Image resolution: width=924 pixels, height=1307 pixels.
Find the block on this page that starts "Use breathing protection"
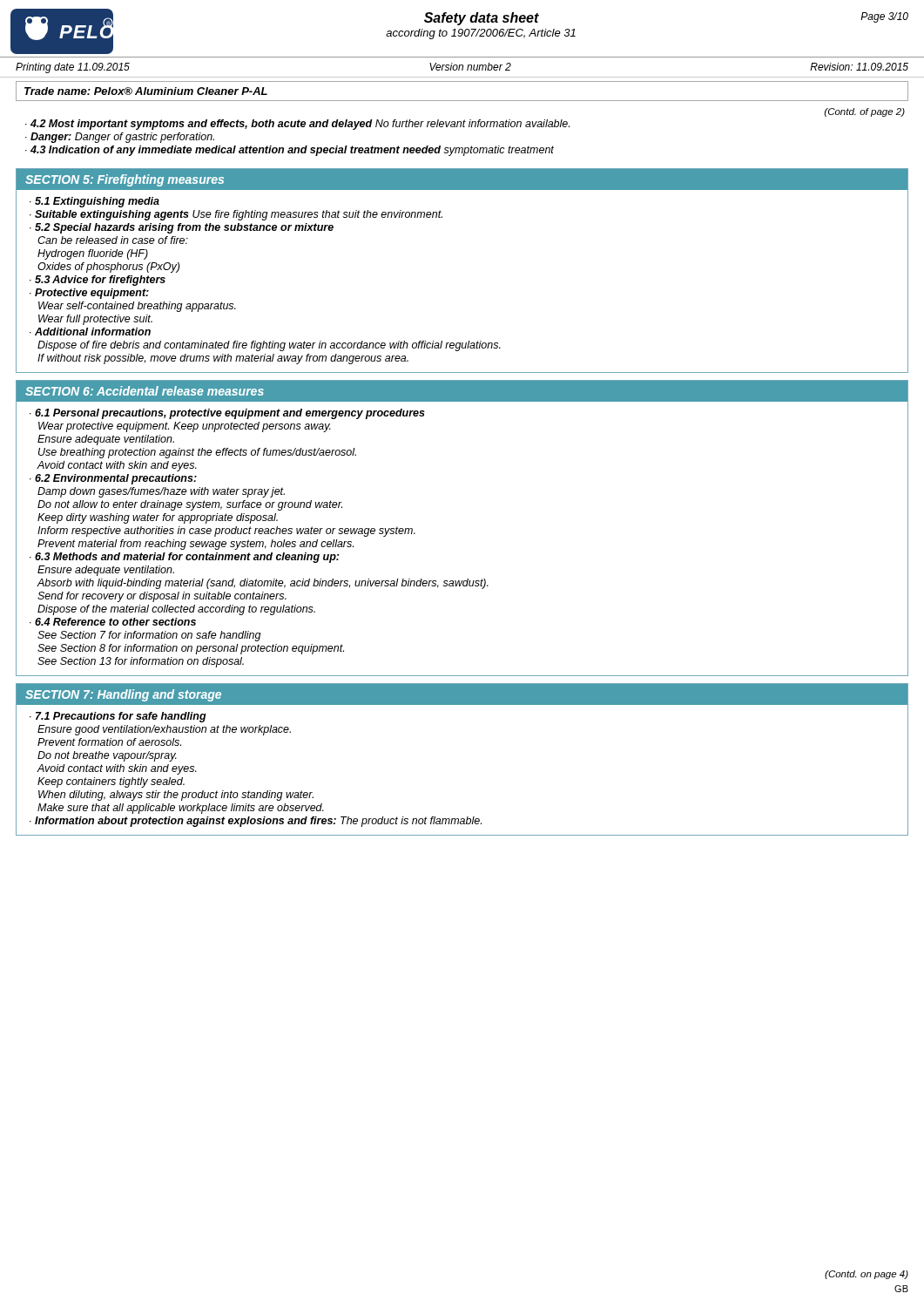198,452
